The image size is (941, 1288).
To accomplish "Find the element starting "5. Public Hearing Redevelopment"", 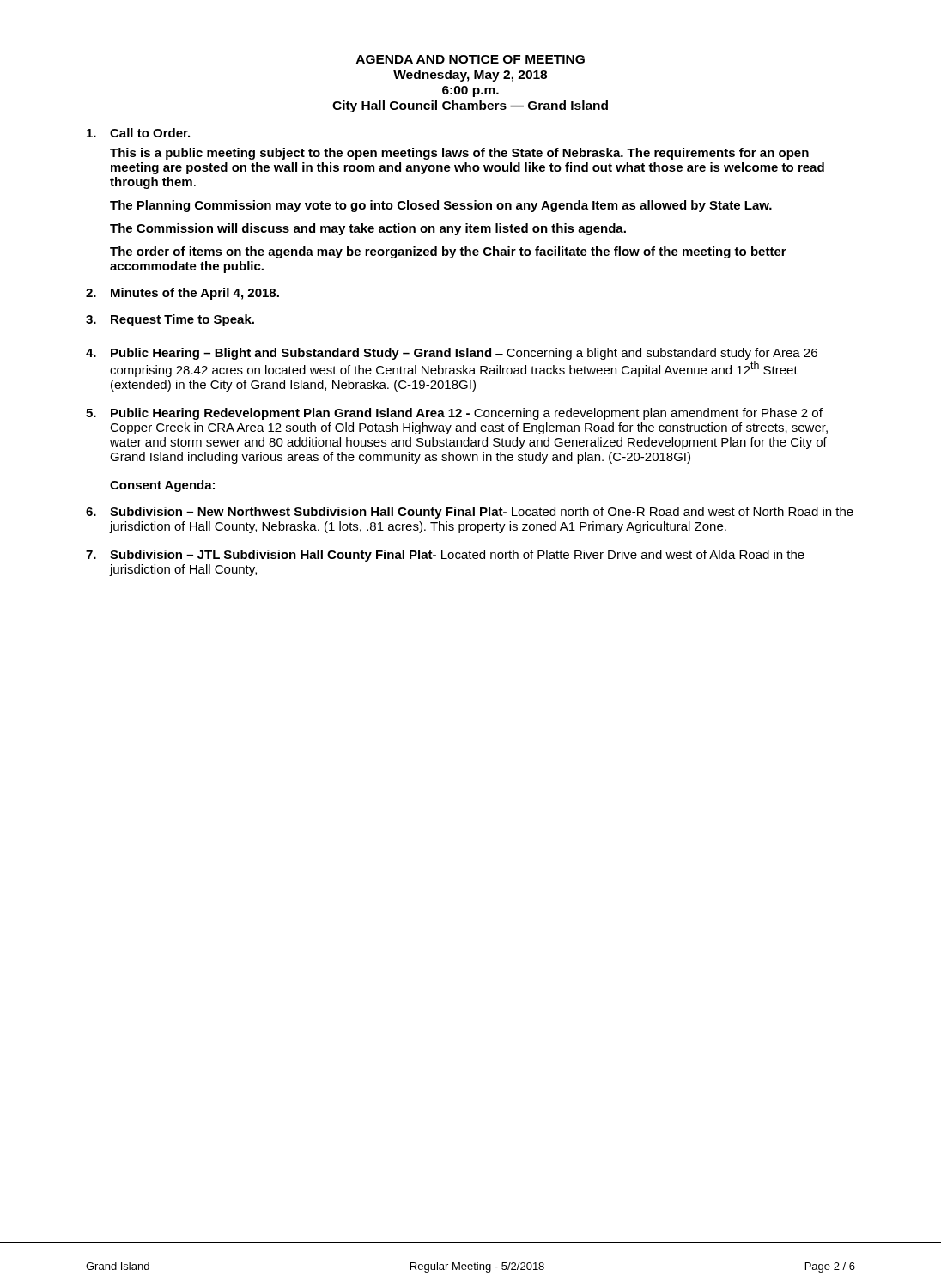I will (x=470, y=435).
